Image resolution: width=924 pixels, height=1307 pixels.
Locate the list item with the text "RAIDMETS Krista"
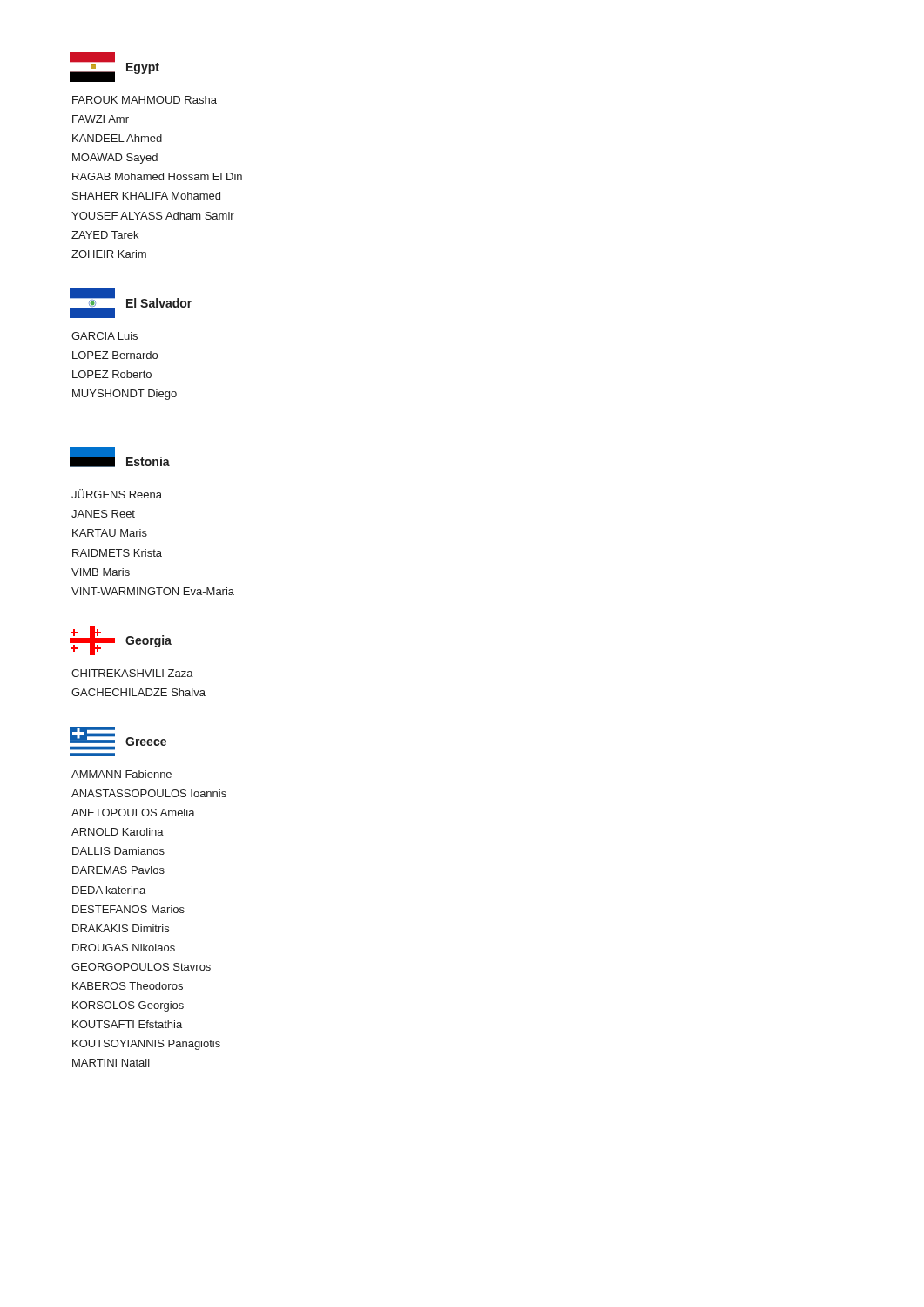coord(117,552)
